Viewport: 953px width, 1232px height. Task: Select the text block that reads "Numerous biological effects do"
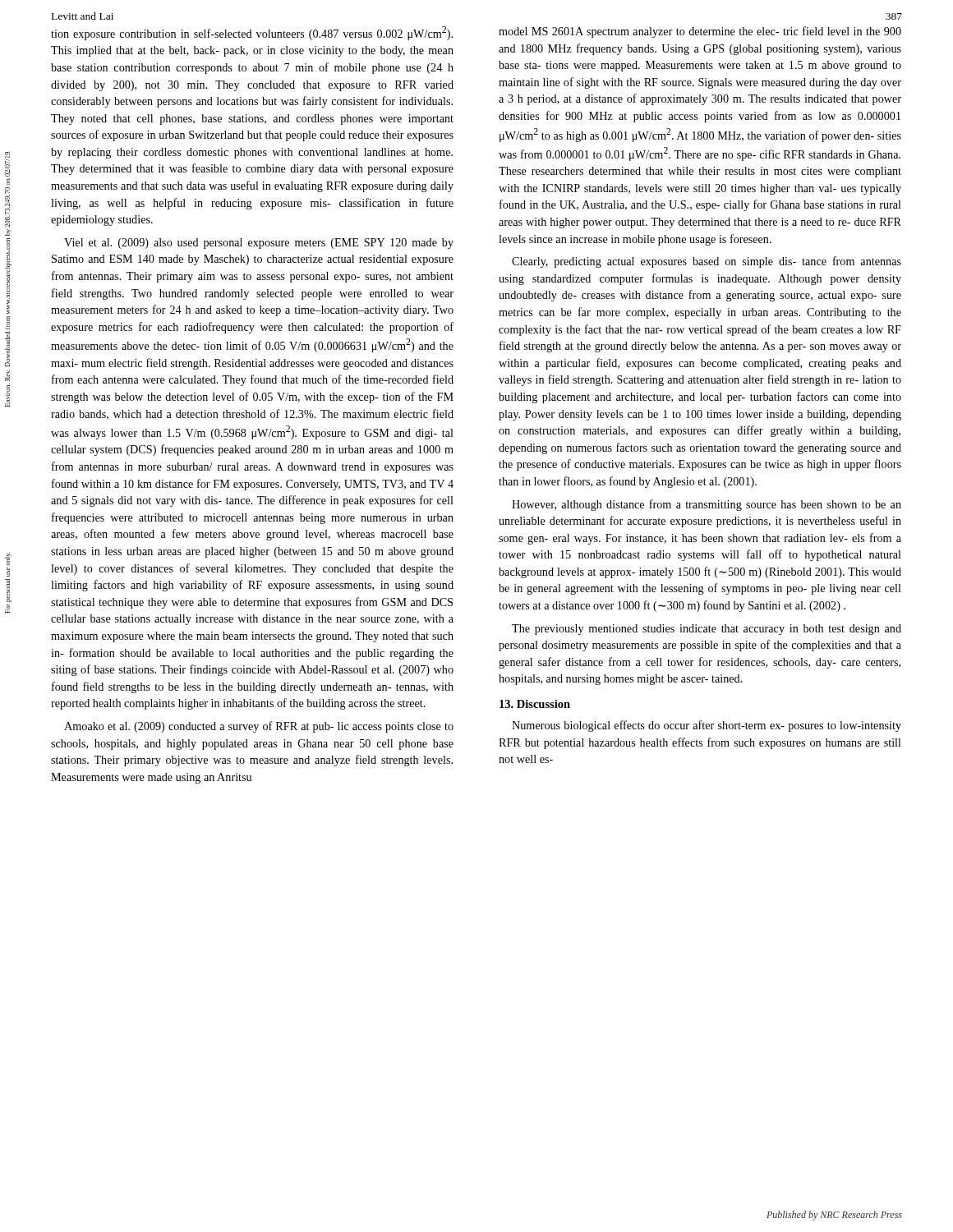point(700,742)
